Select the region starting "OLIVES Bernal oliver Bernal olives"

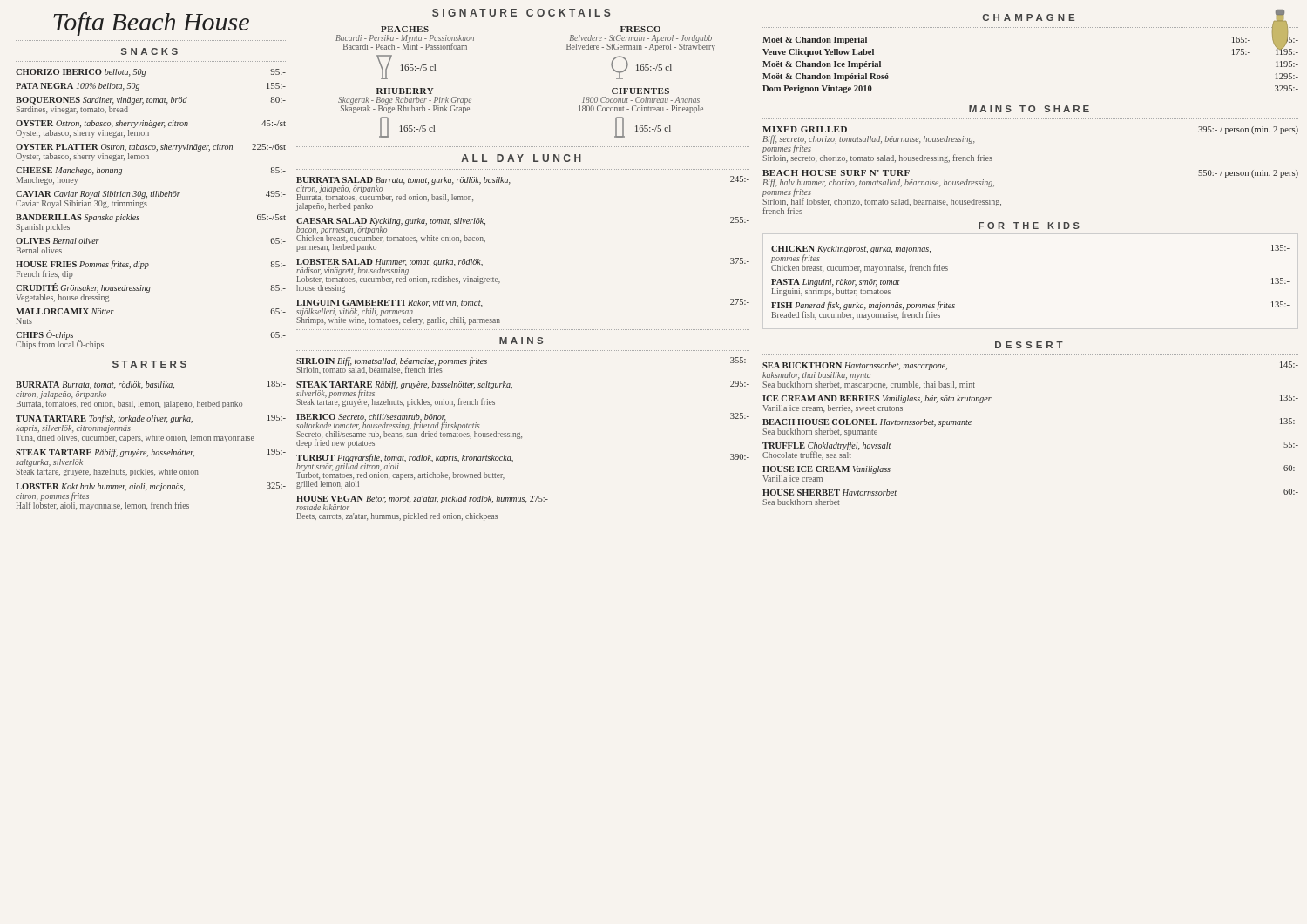[65, 240]
